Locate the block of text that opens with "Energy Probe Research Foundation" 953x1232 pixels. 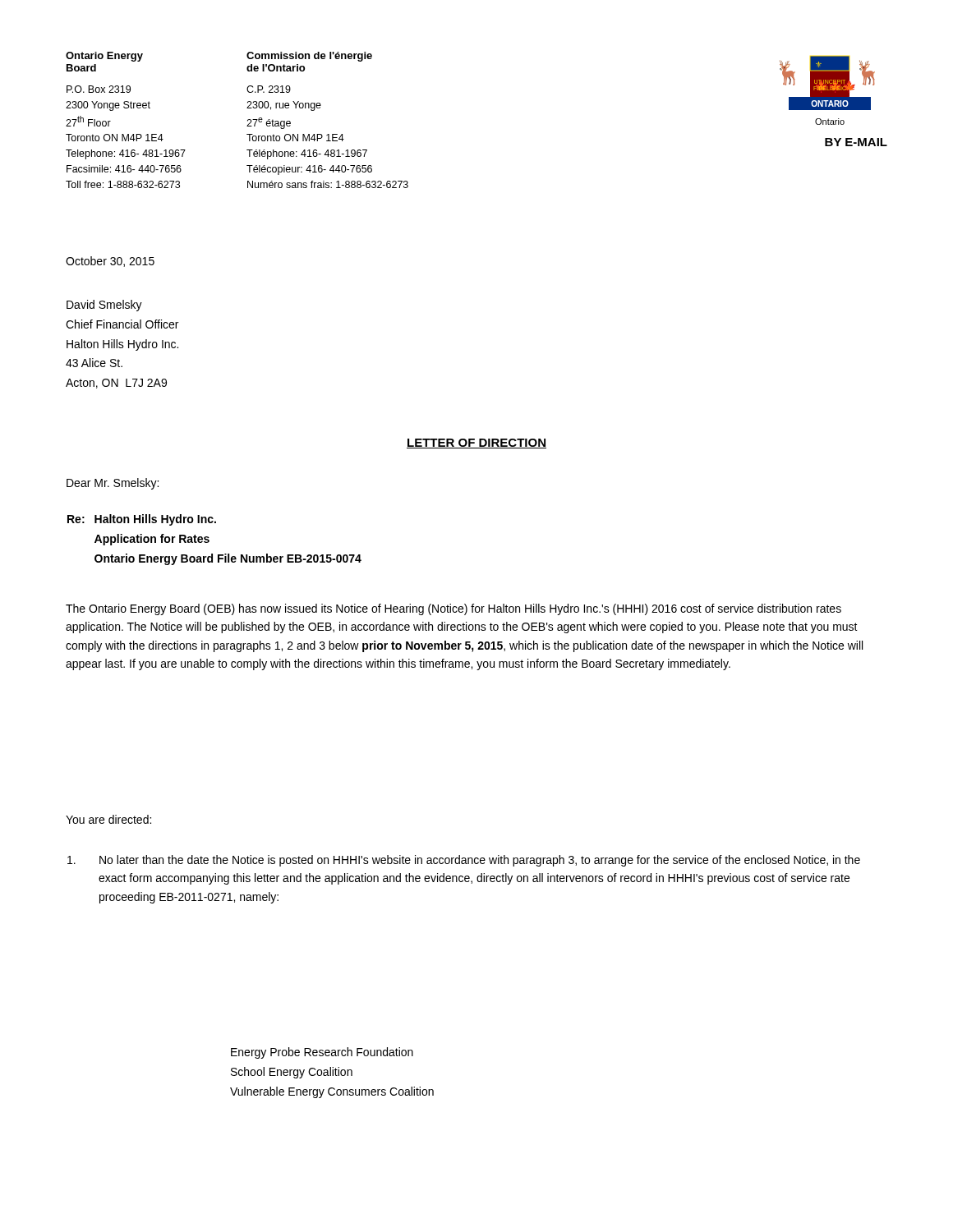(332, 1072)
